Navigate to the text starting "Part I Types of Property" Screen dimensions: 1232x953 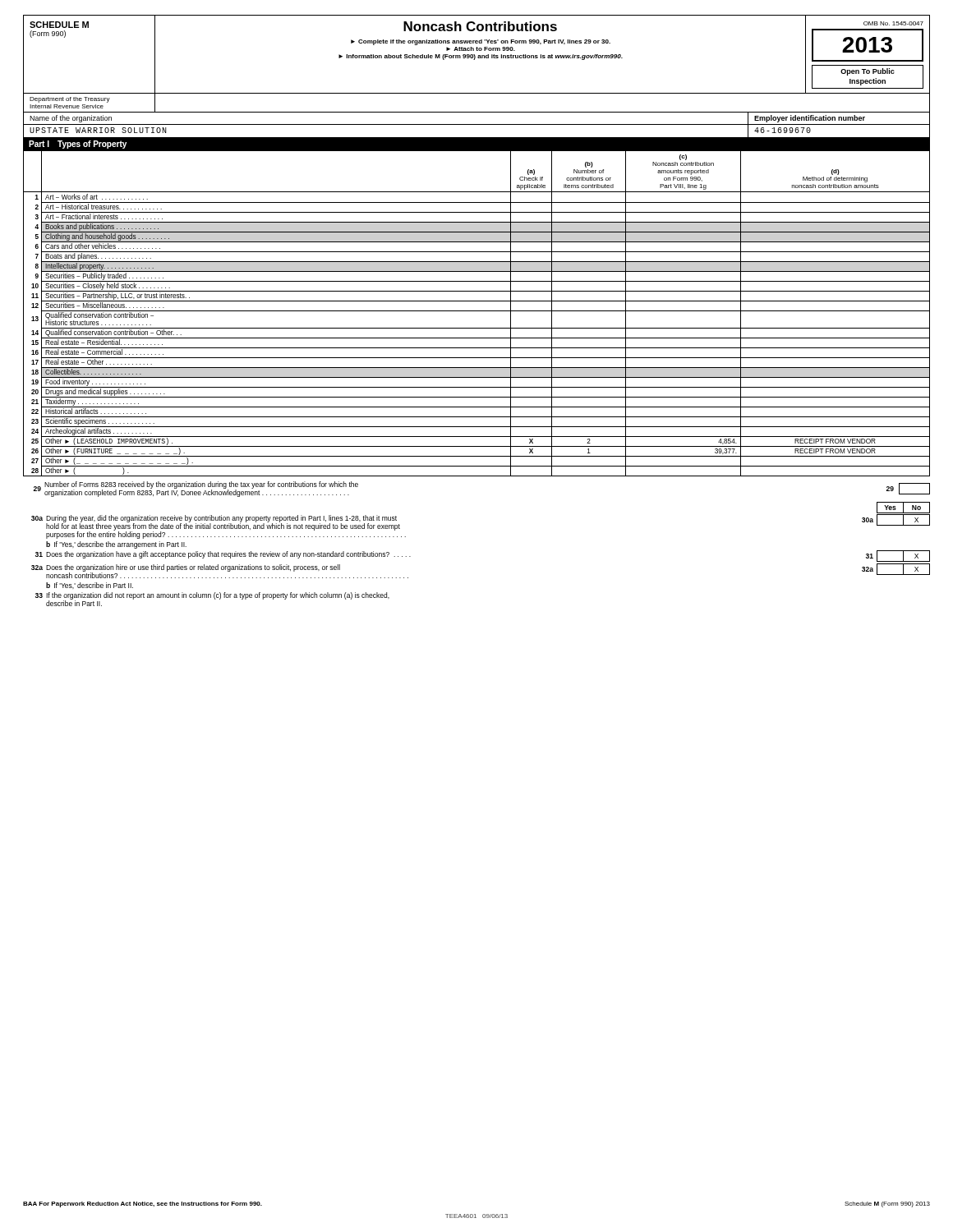click(78, 144)
